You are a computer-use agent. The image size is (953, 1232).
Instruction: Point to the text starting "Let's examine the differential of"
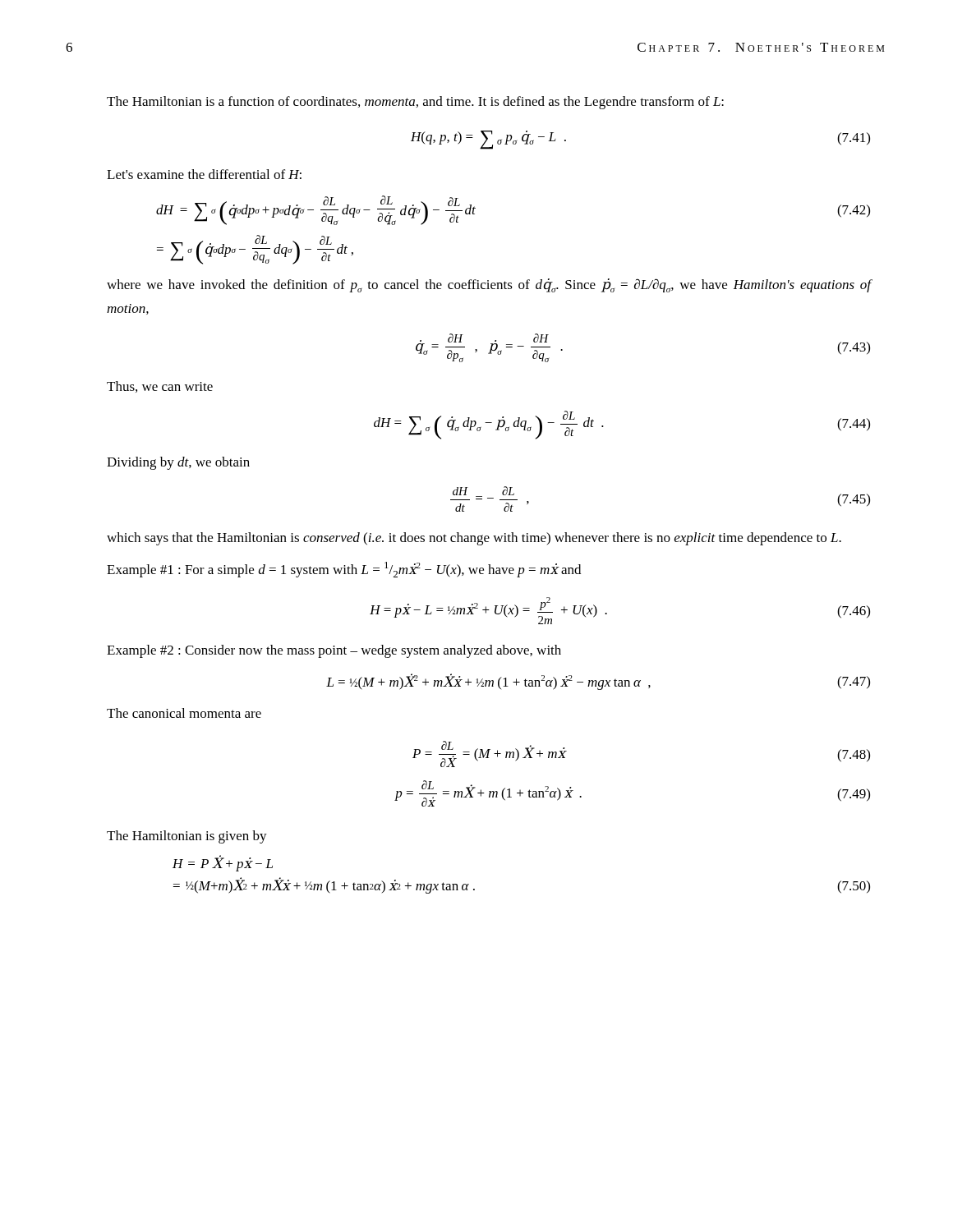(205, 175)
